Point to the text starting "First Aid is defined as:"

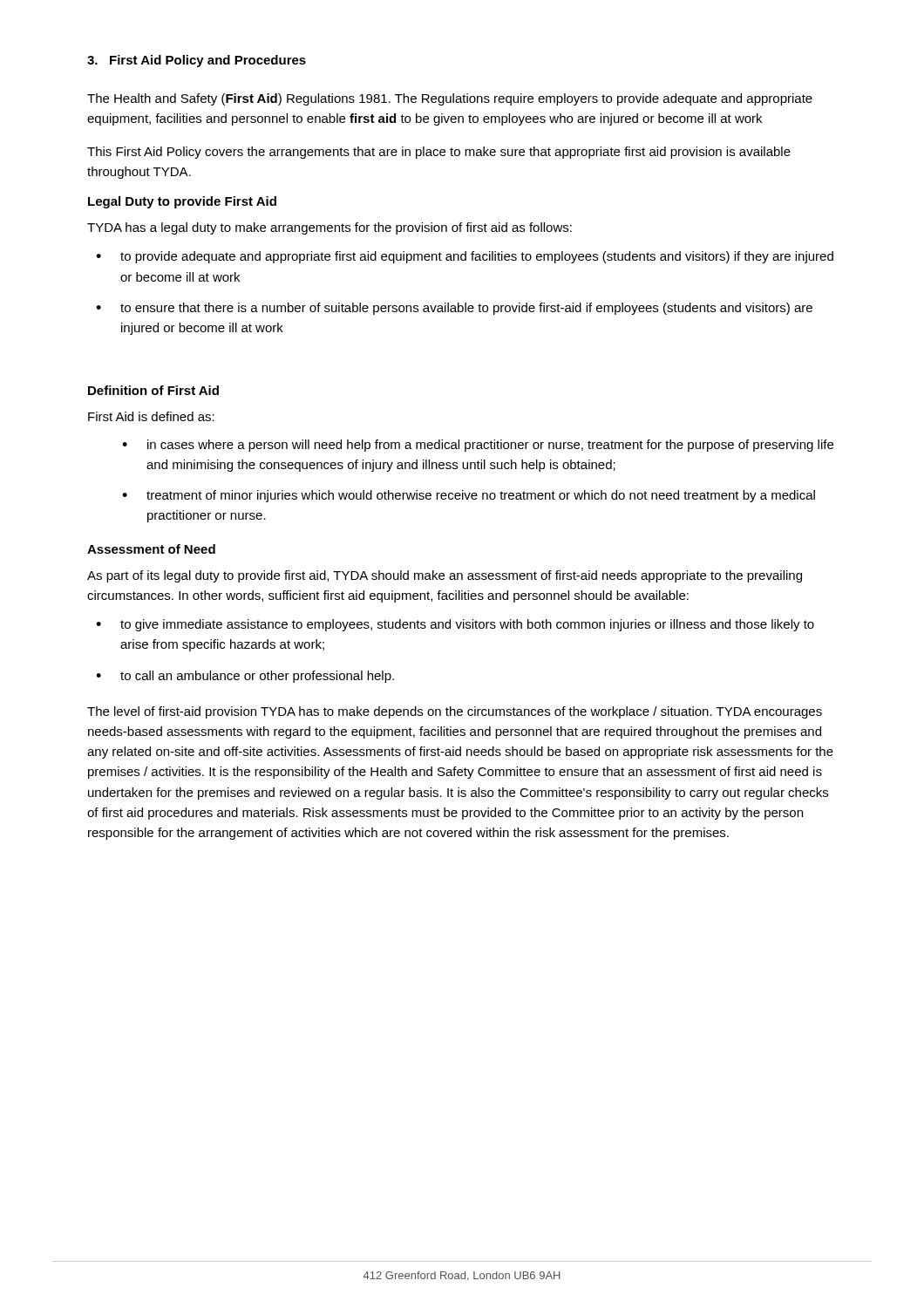click(151, 417)
